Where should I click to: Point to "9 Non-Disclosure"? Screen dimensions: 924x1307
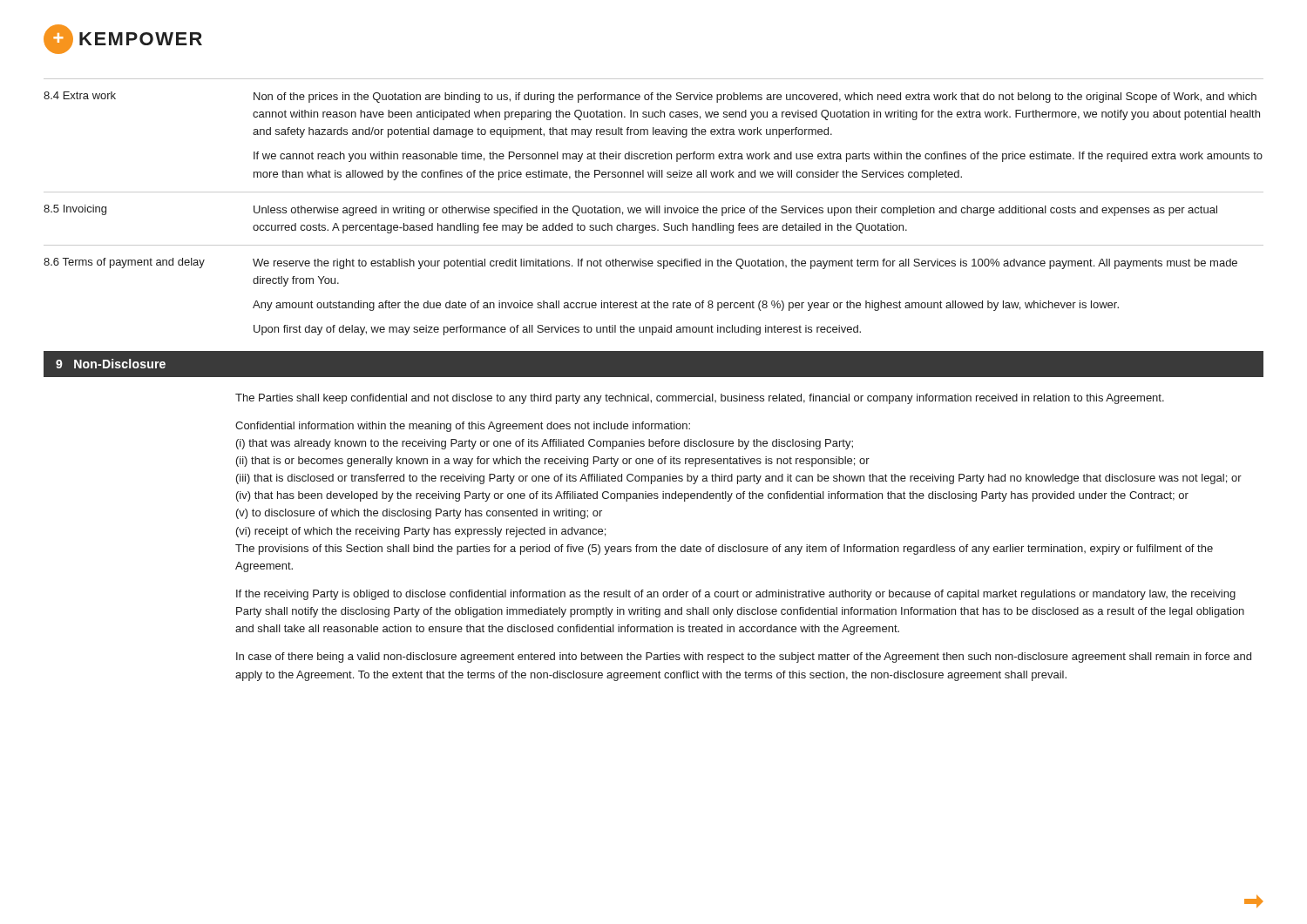pyautogui.click(x=111, y=364)
